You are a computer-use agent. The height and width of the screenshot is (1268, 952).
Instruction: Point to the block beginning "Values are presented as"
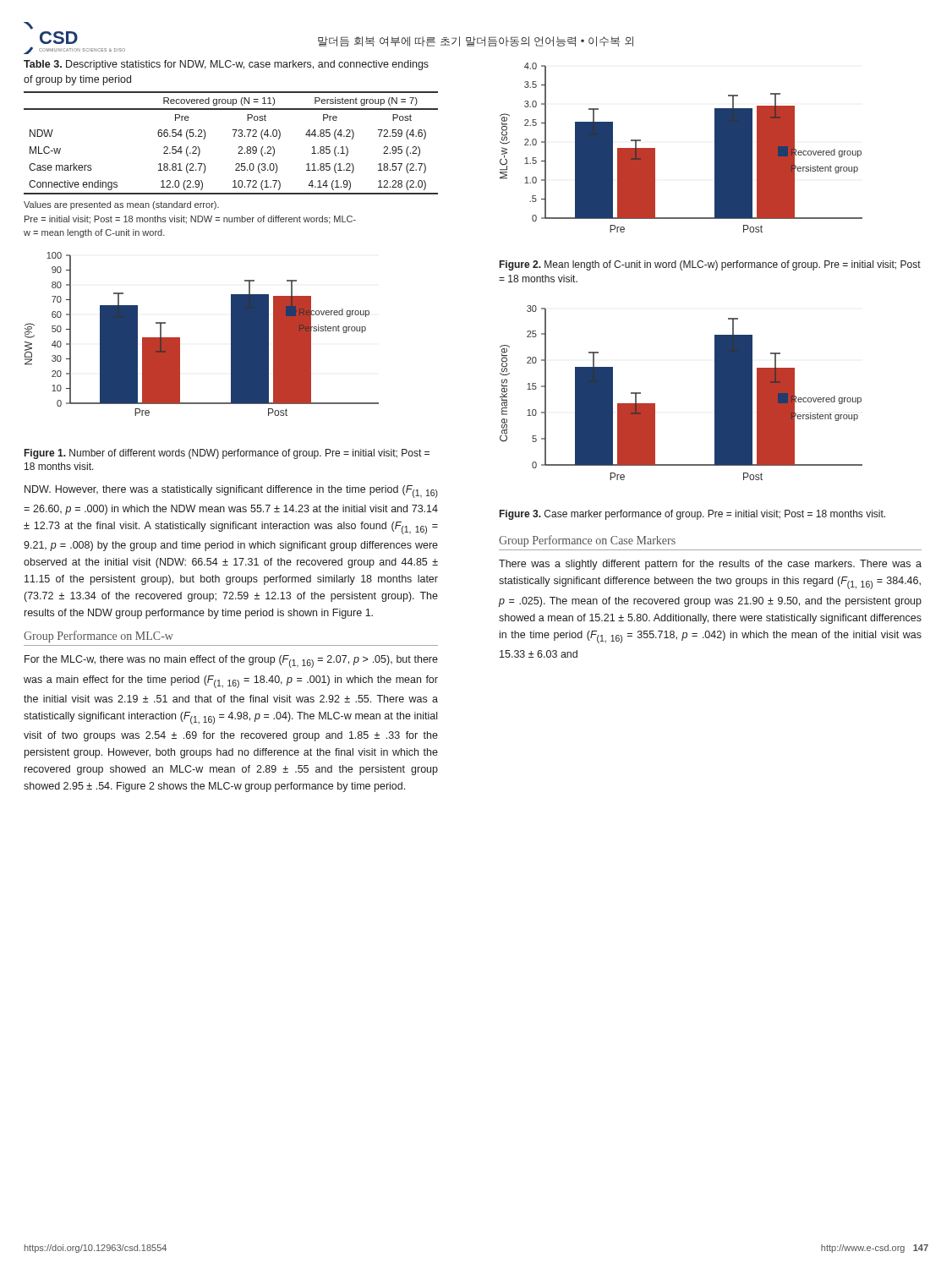coord(190,218)
